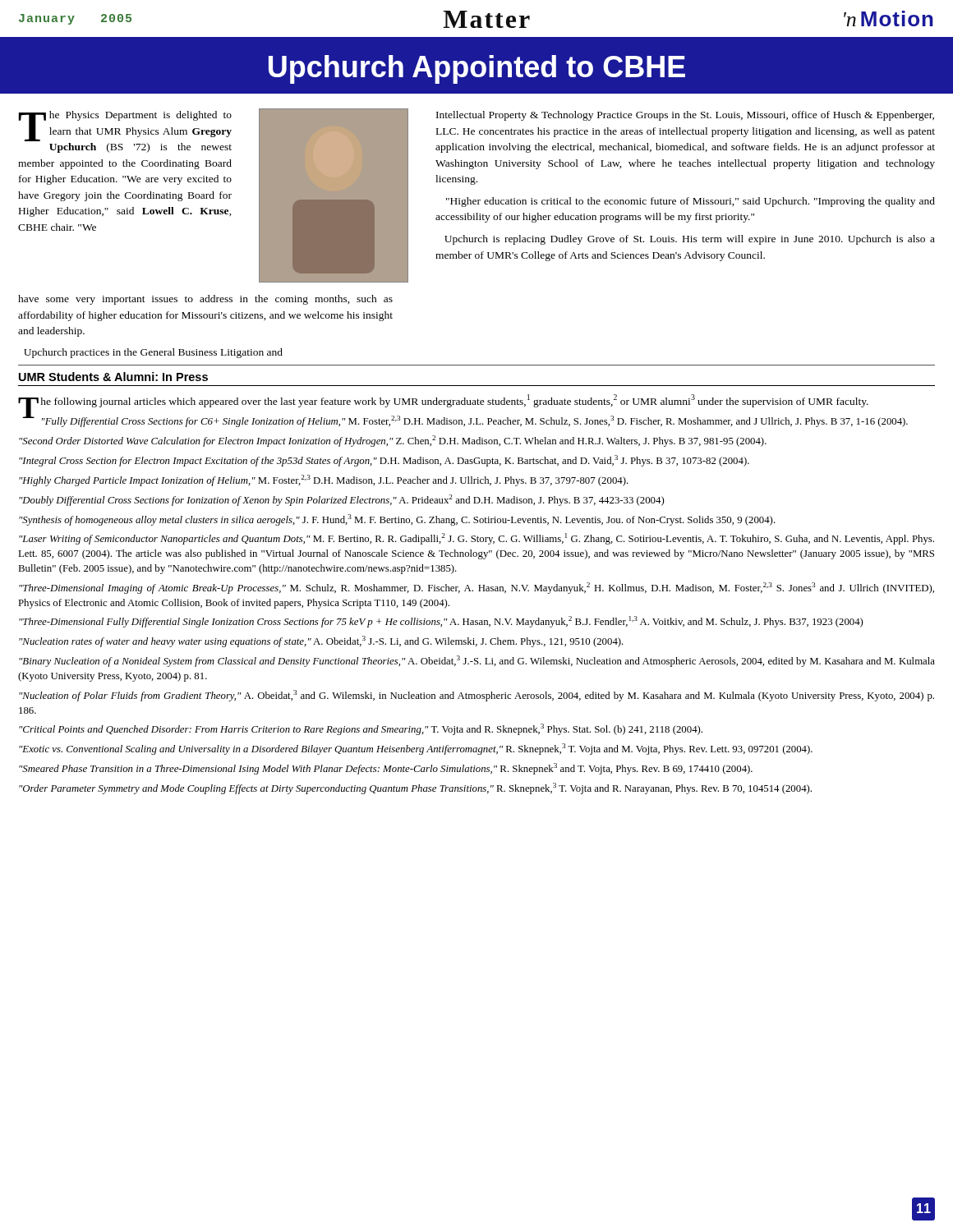Locate the block of text that opens with ""Binary Nucleation of a Nonideal System from"
This screenshot has width=953, height=1232.
pyautogui.click(x=476, y=668)
